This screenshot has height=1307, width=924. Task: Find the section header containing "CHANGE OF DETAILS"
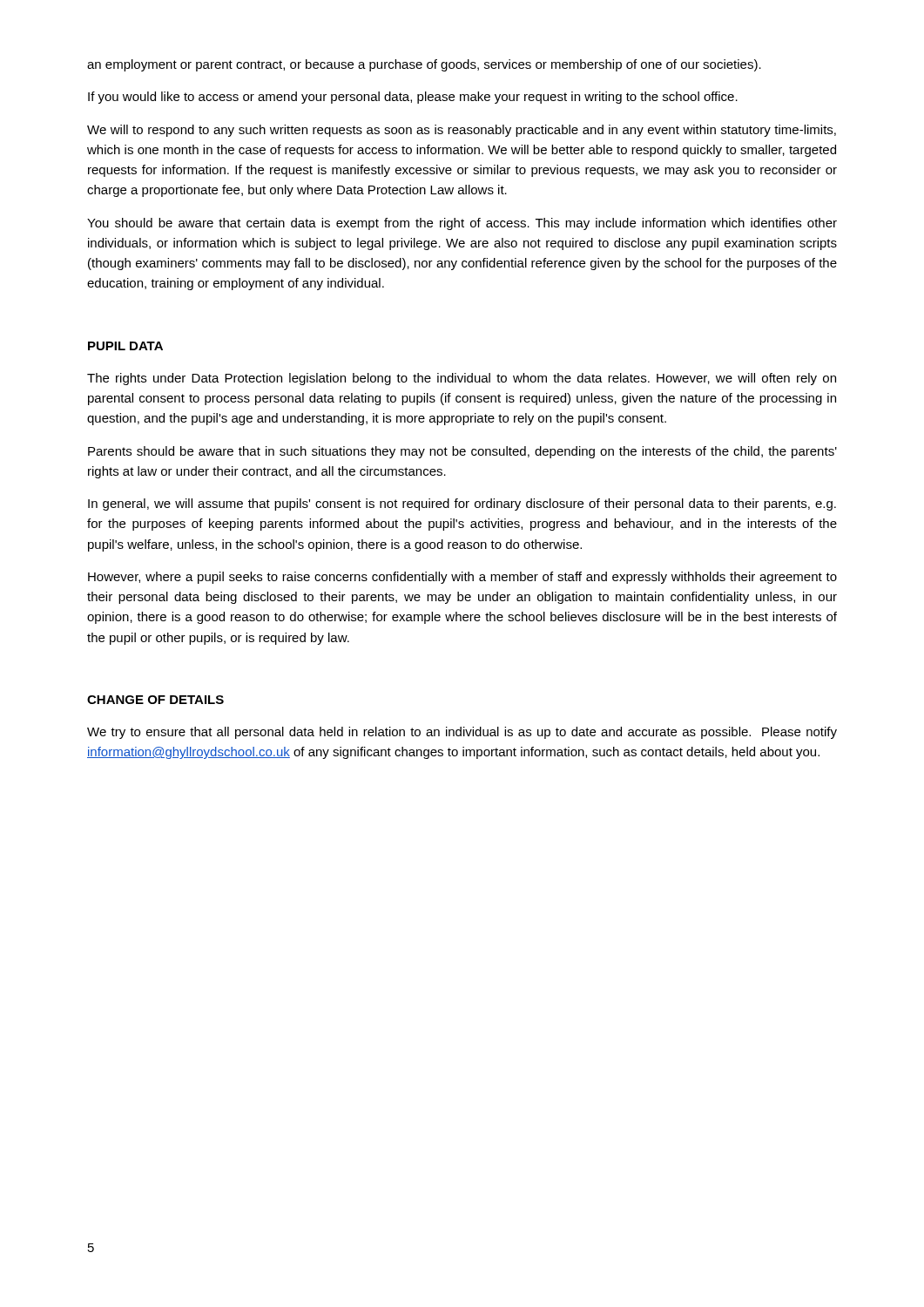tap(155, 700)
